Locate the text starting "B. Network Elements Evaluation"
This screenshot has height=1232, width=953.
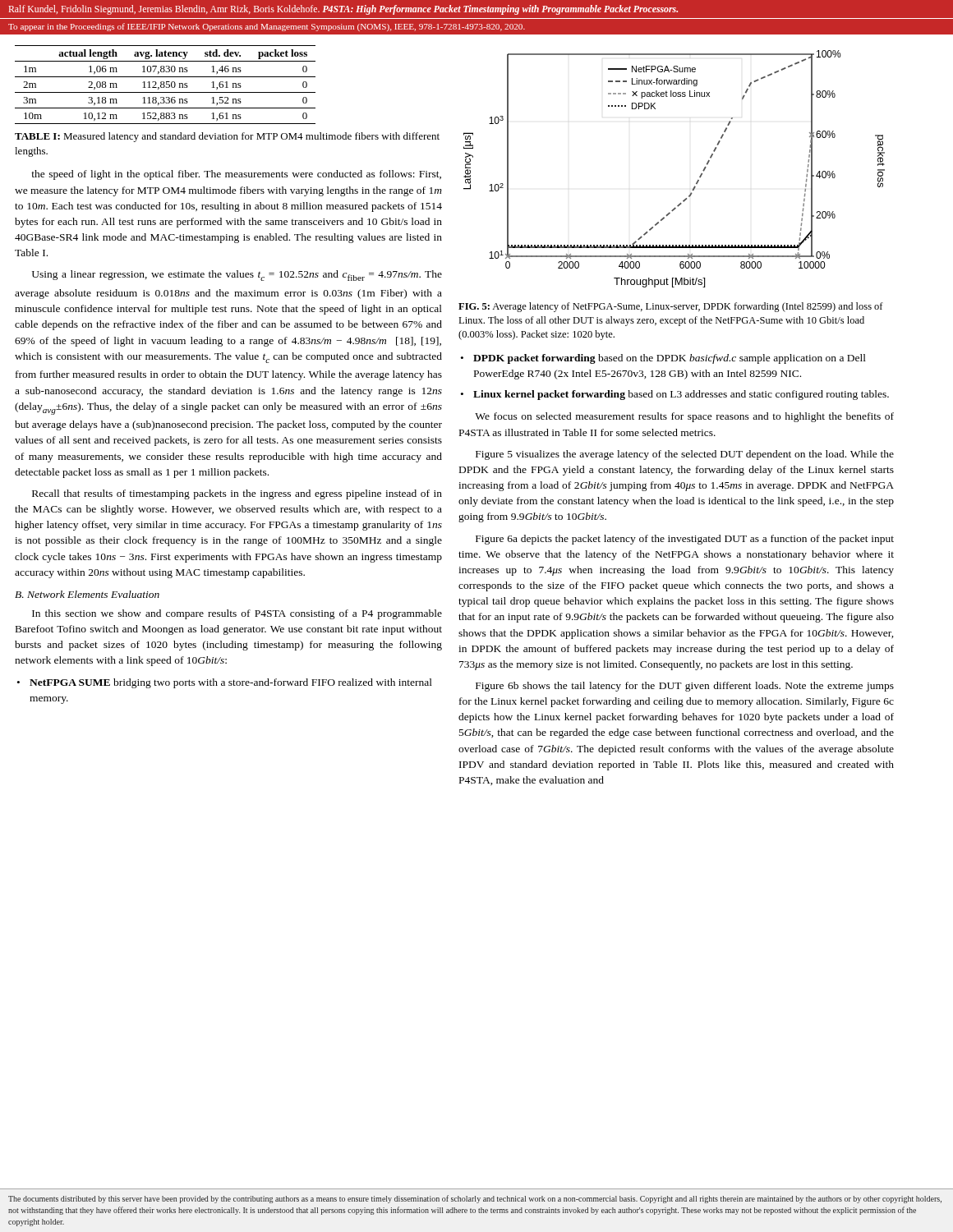pyautogui.click(x=87, y=594)
